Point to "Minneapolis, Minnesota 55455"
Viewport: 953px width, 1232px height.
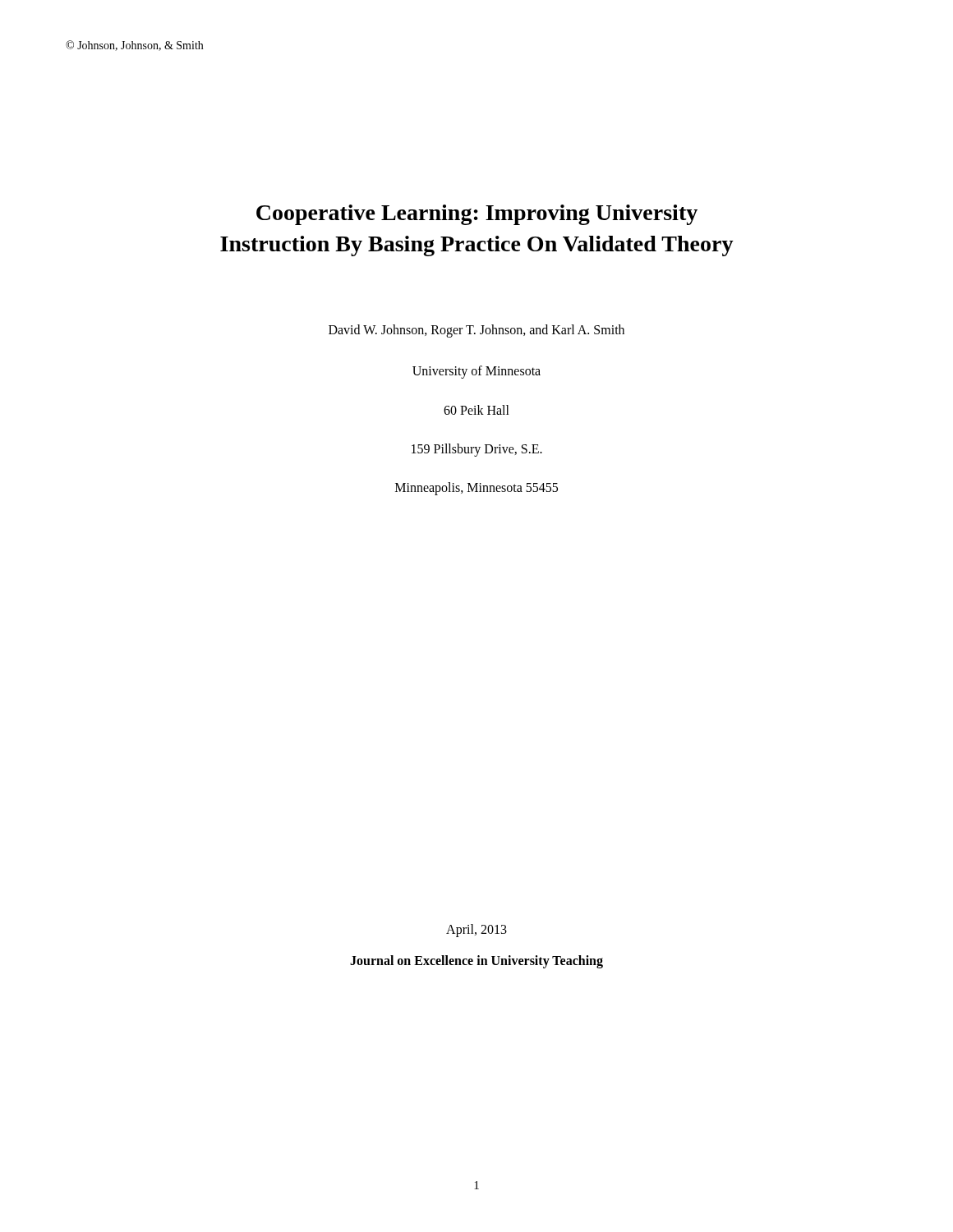tap(476, 487)
